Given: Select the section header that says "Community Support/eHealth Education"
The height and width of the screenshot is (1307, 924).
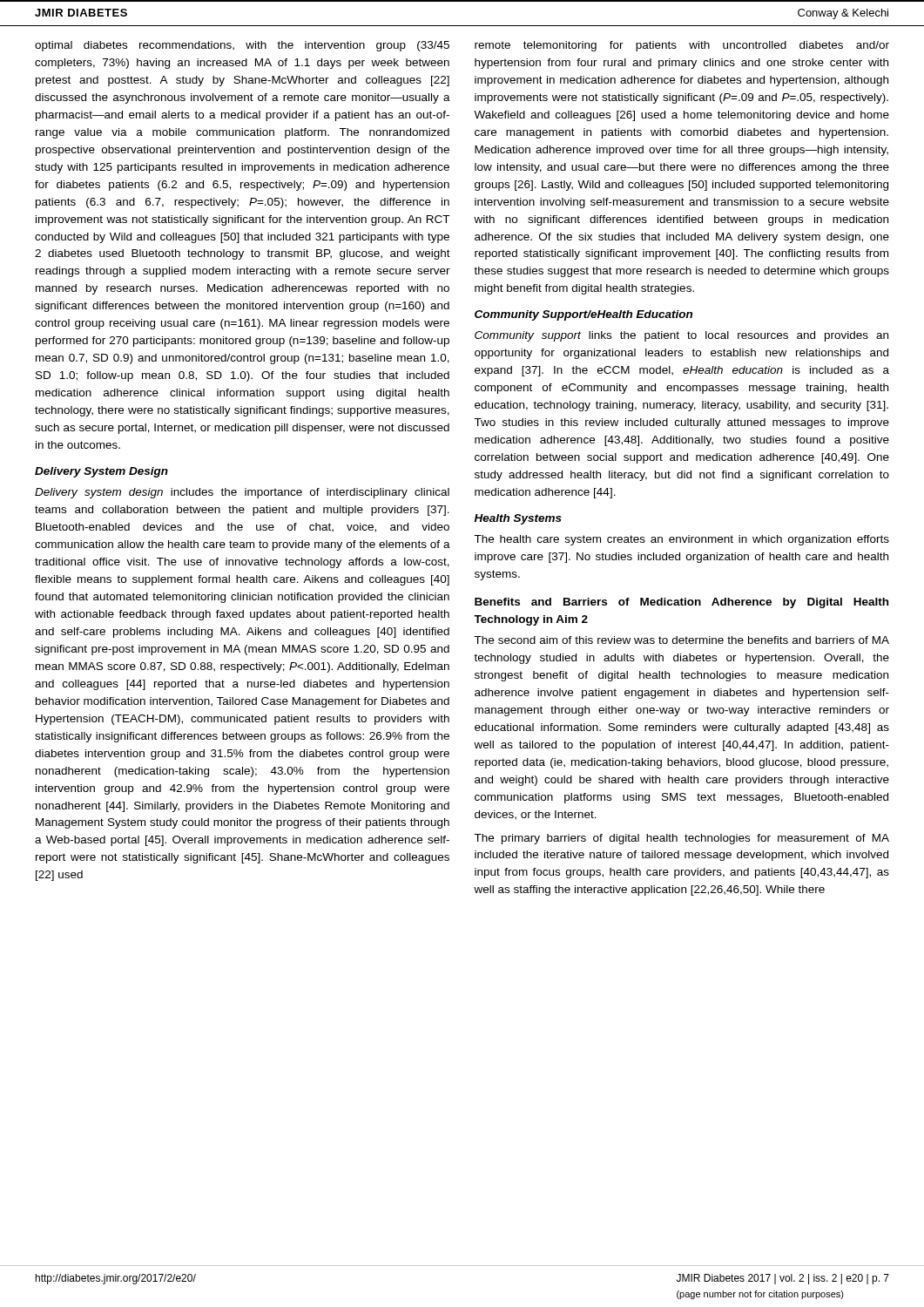Looking at the screenshot, I should 682,315.
